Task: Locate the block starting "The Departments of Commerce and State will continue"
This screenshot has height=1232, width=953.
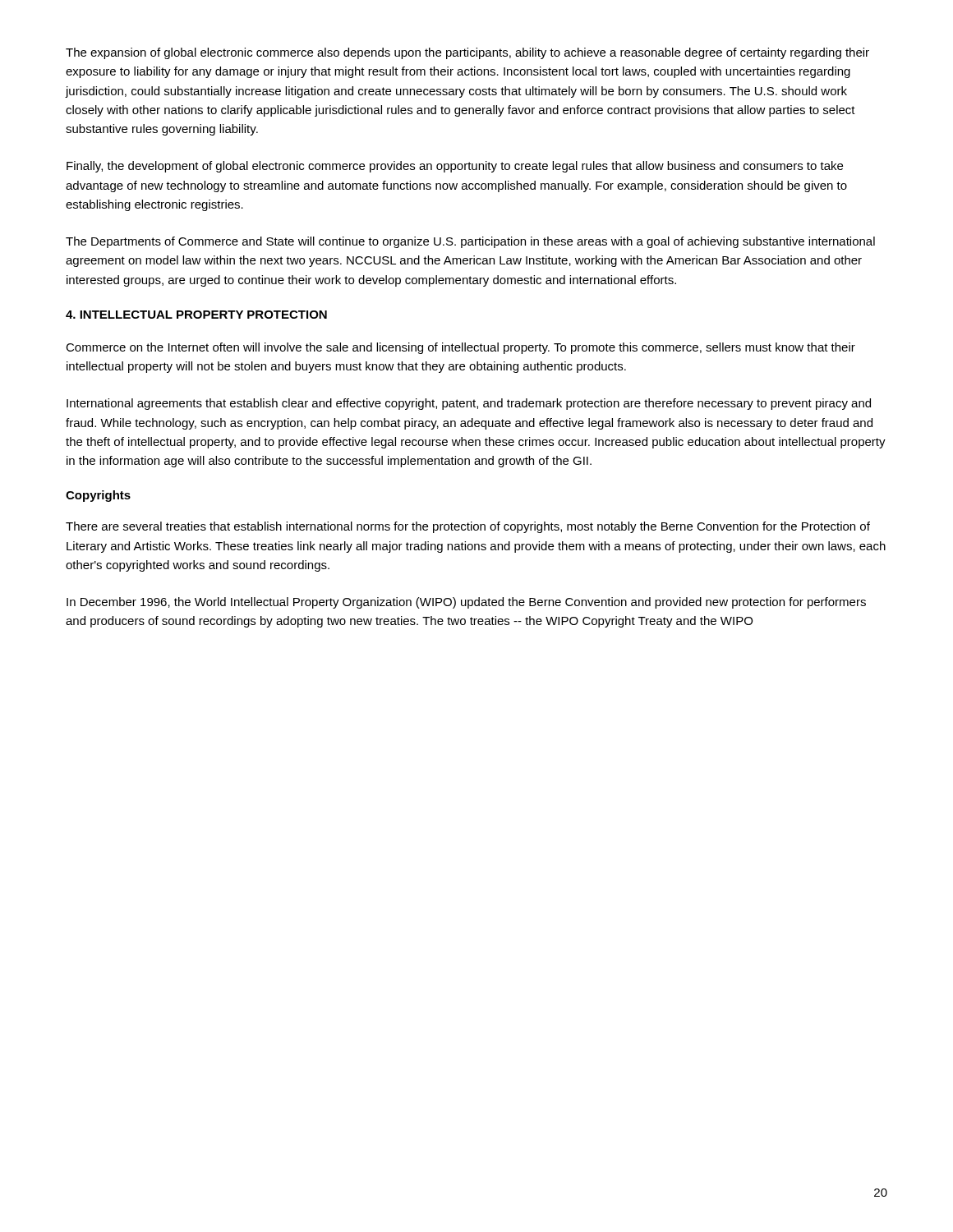Action: click(471, 260)
